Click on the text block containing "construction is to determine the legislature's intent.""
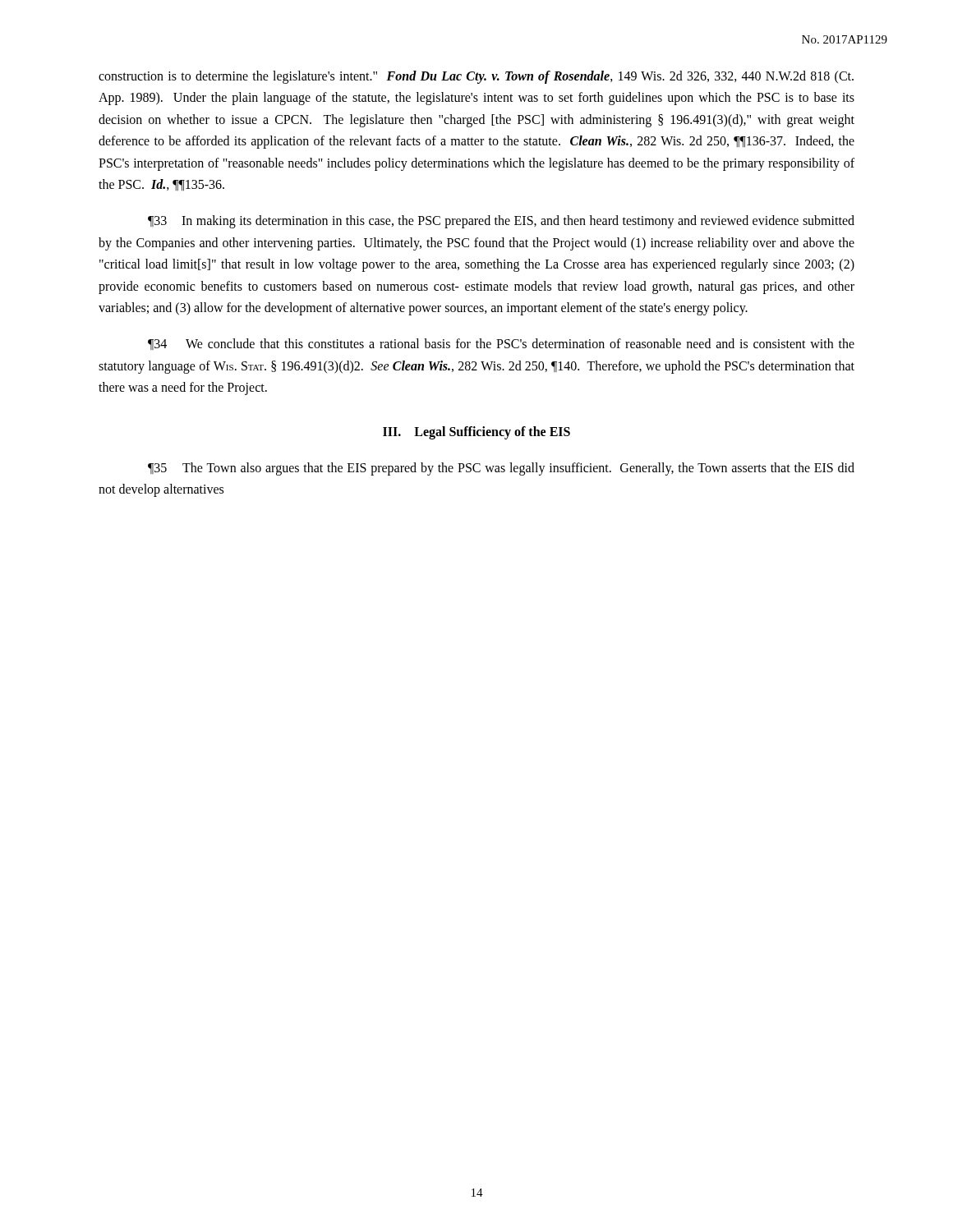This screenshot has width=953, height=1232. click(476, 130)
